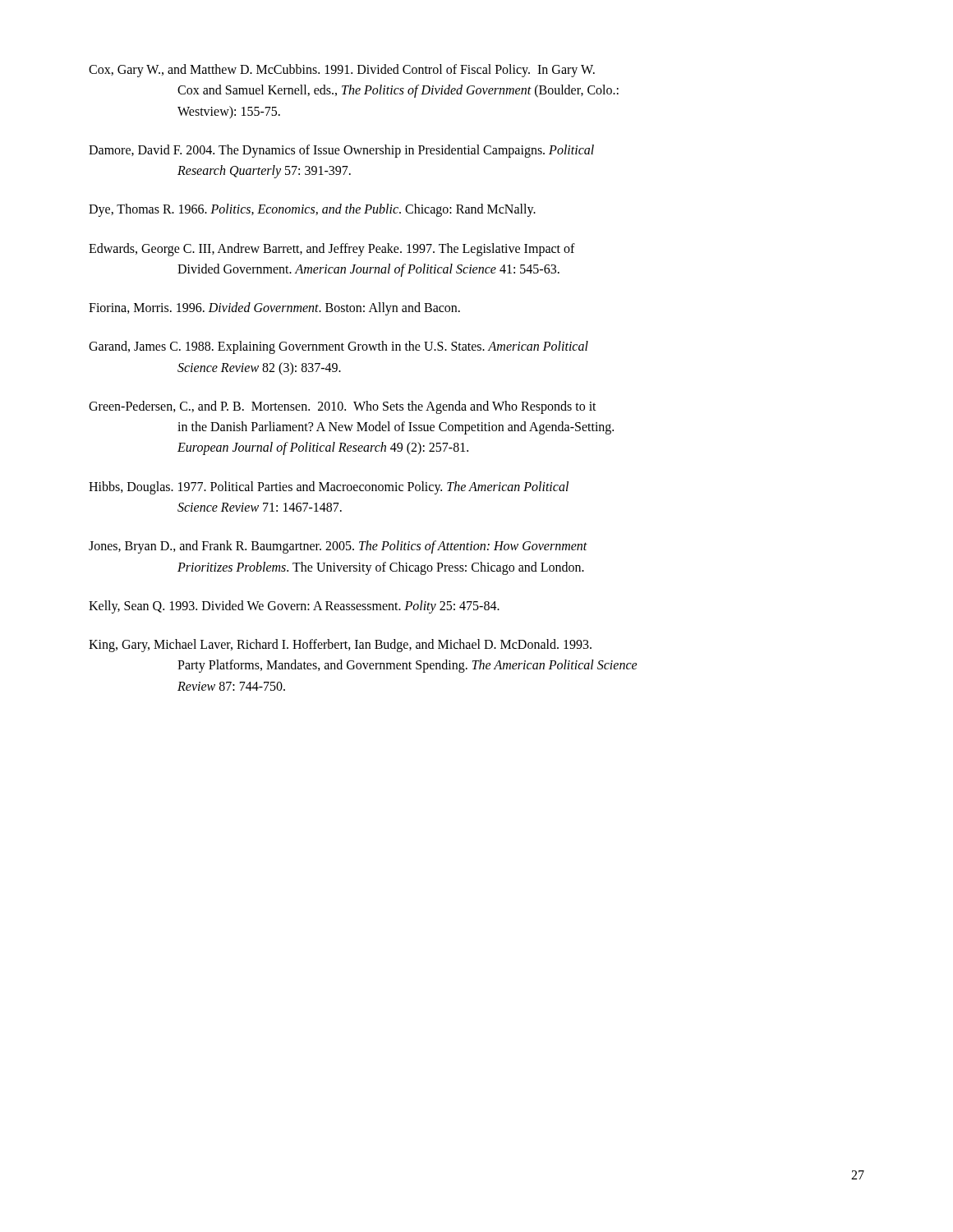Viewport: 953px width, 1232px height.
Task: Find the passage starting "Fiorina, Morris. 1996. Divided Government."
Action: click(x=274, y=309)
